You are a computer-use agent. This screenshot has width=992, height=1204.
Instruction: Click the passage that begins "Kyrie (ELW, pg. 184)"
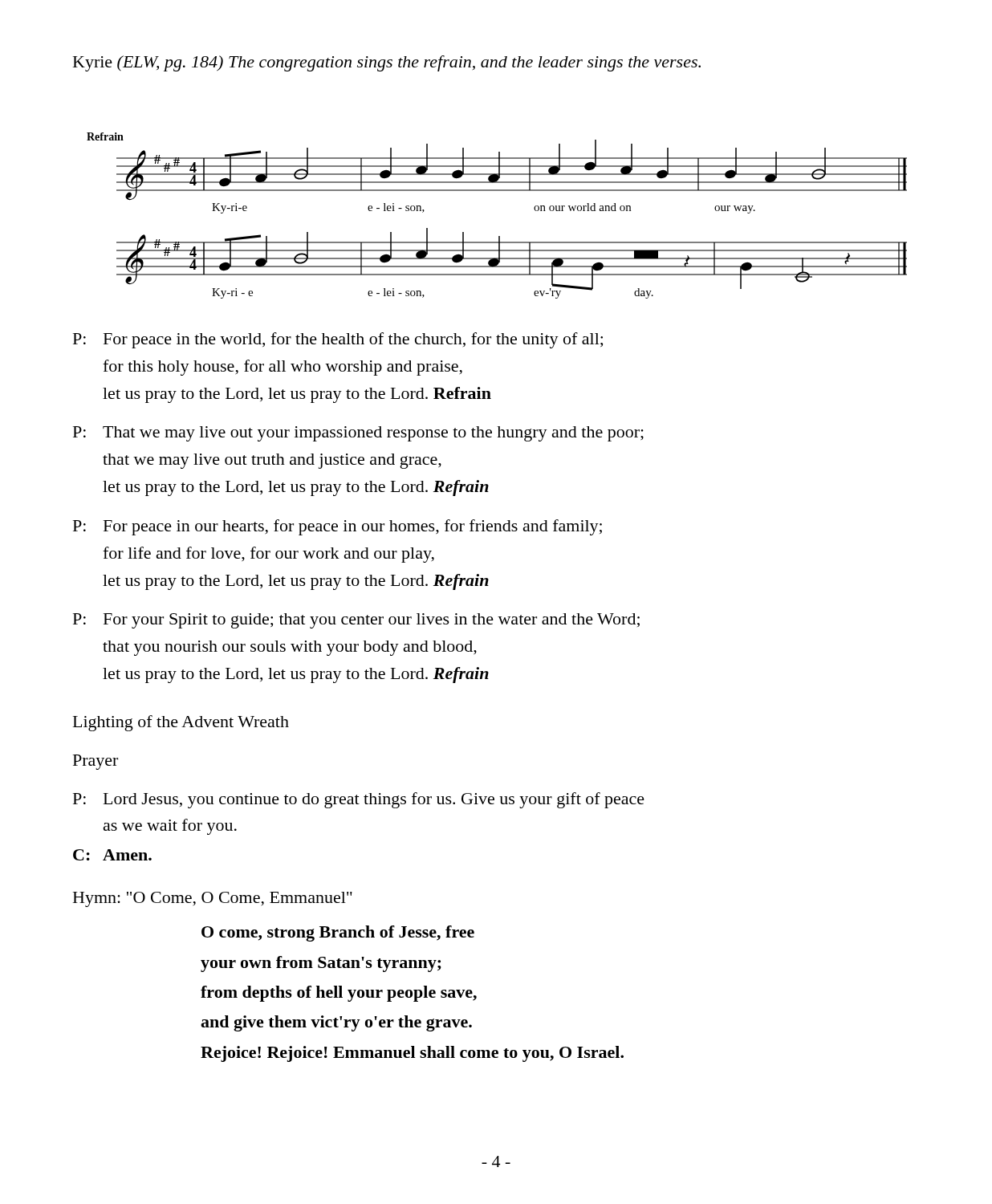(x=387, y=61)
